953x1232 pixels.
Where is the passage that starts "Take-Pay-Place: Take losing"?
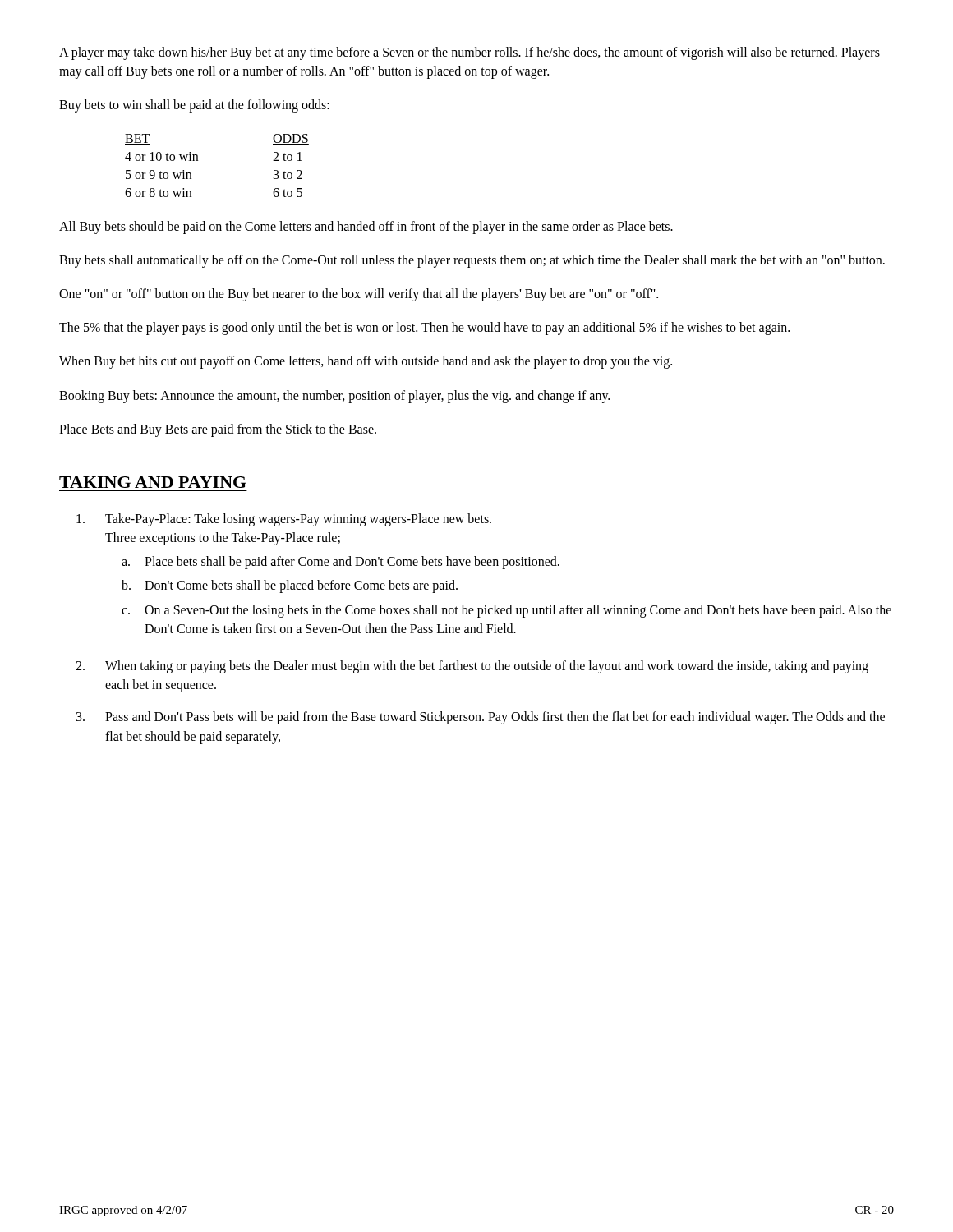coord(485,576)
